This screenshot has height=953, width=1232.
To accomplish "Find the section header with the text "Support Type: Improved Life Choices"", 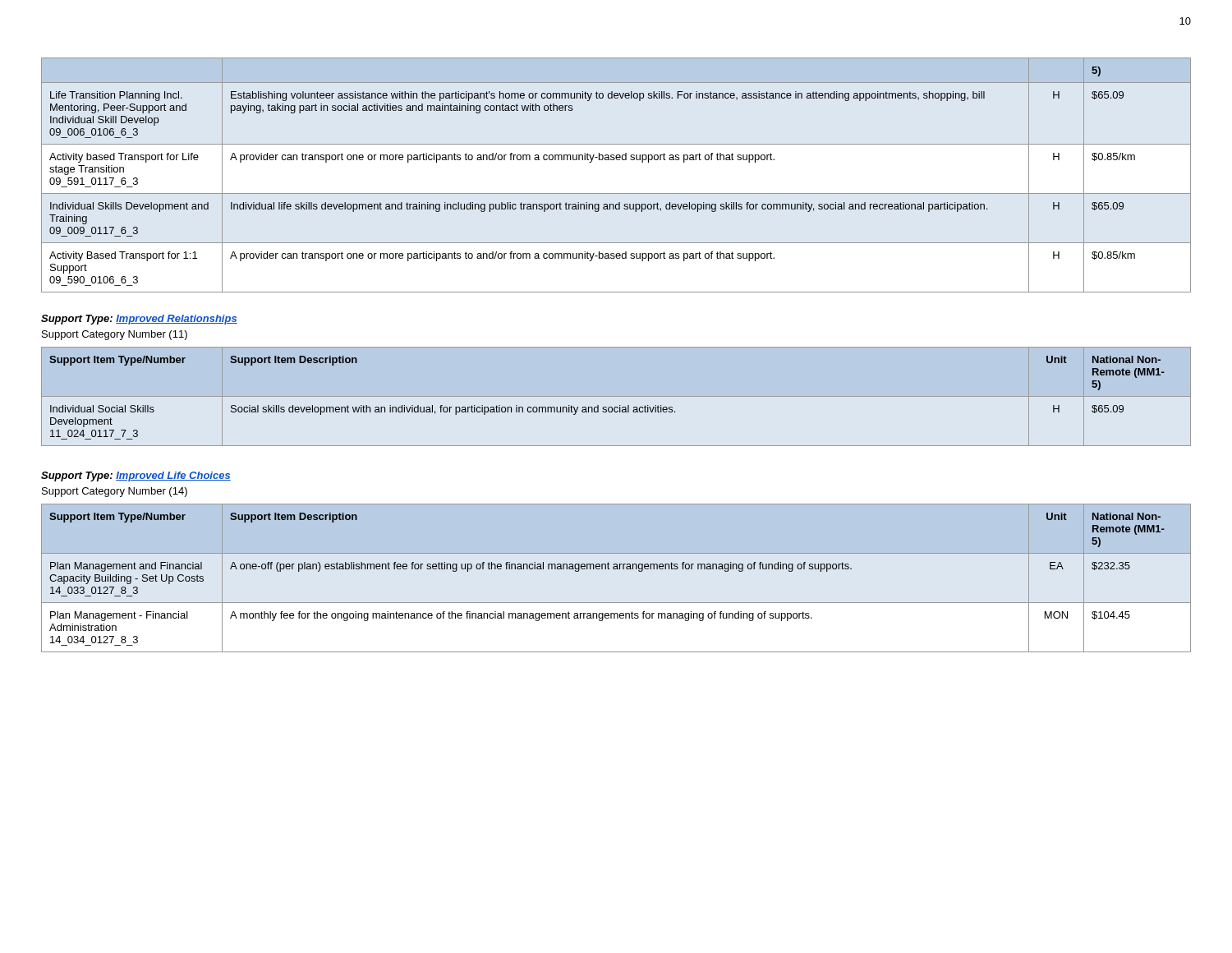I will [x=136, y=475].
